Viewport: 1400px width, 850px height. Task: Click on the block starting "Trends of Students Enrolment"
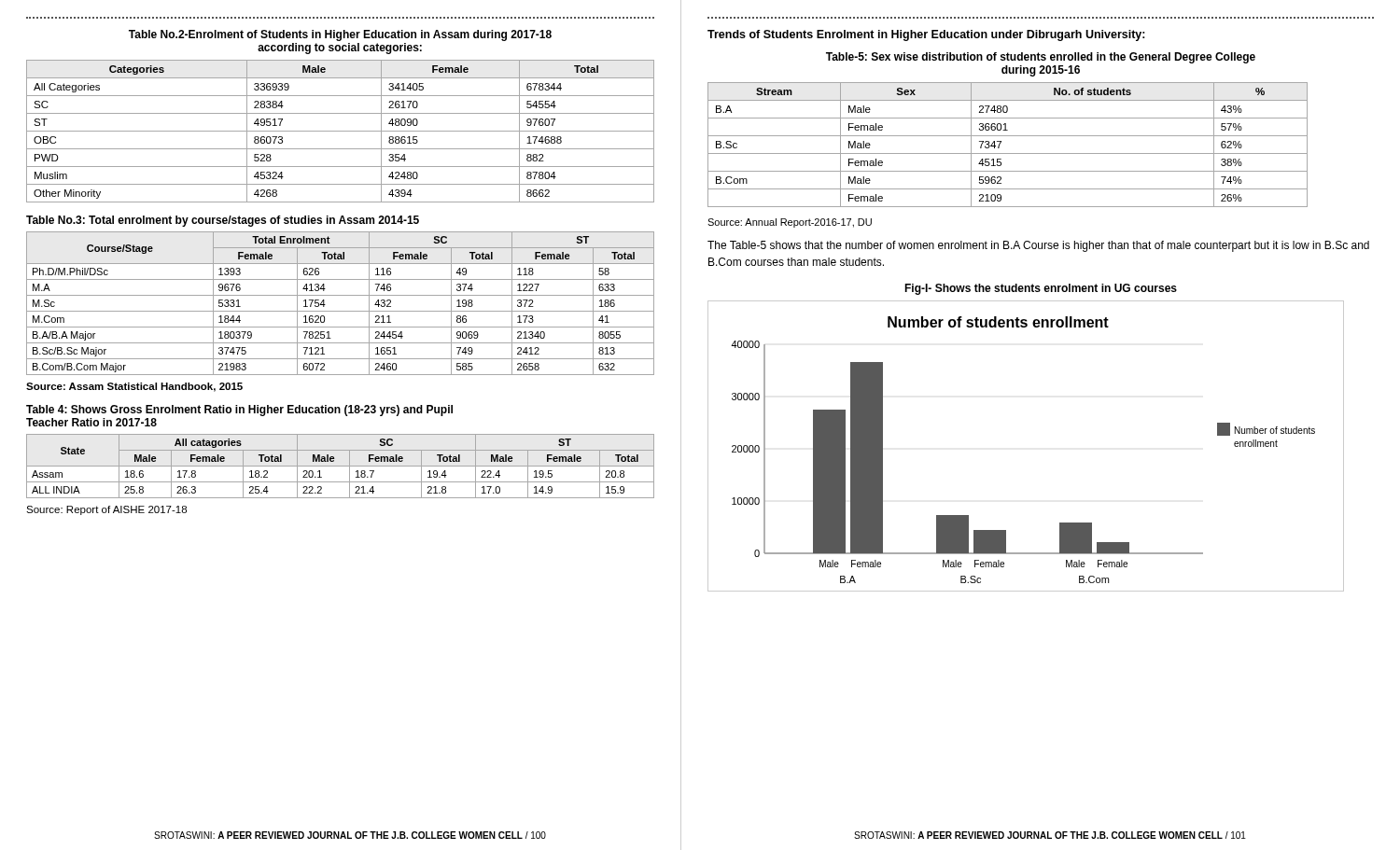point(927,35)
